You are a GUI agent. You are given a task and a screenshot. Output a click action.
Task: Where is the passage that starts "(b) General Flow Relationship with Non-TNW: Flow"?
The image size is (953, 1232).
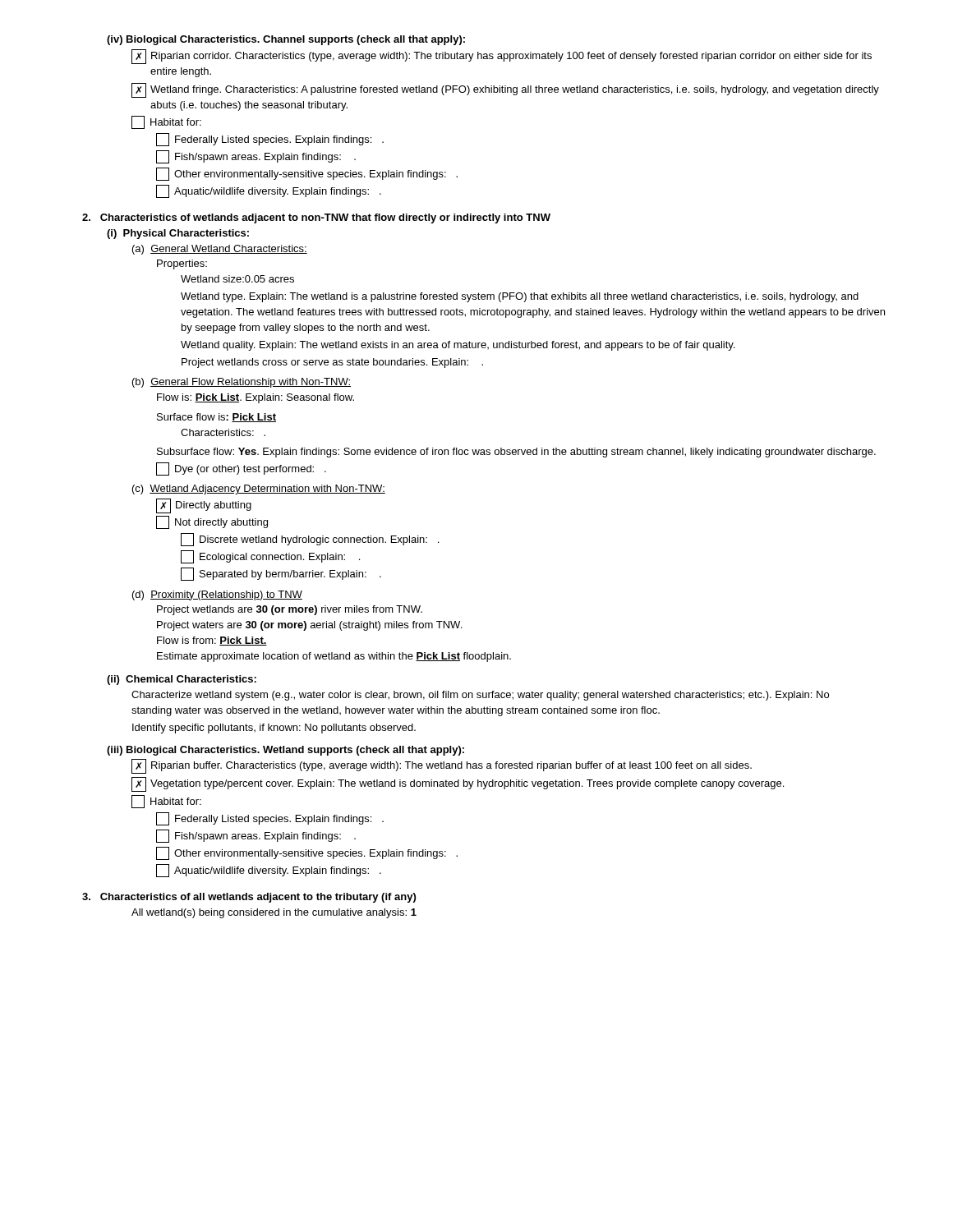[243, 390]
